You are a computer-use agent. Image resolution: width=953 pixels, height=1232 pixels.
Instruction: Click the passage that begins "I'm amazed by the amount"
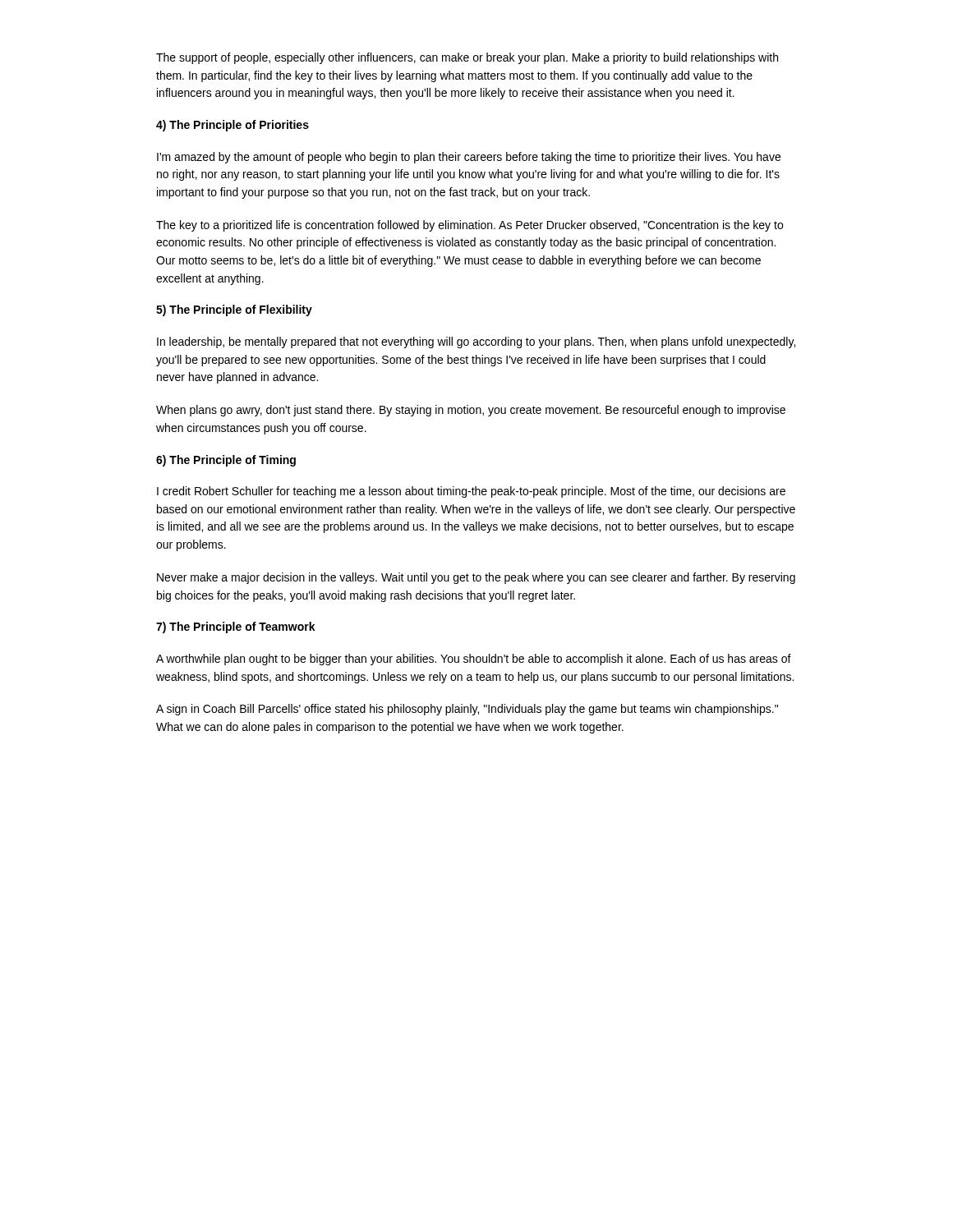tap(469, 174)
